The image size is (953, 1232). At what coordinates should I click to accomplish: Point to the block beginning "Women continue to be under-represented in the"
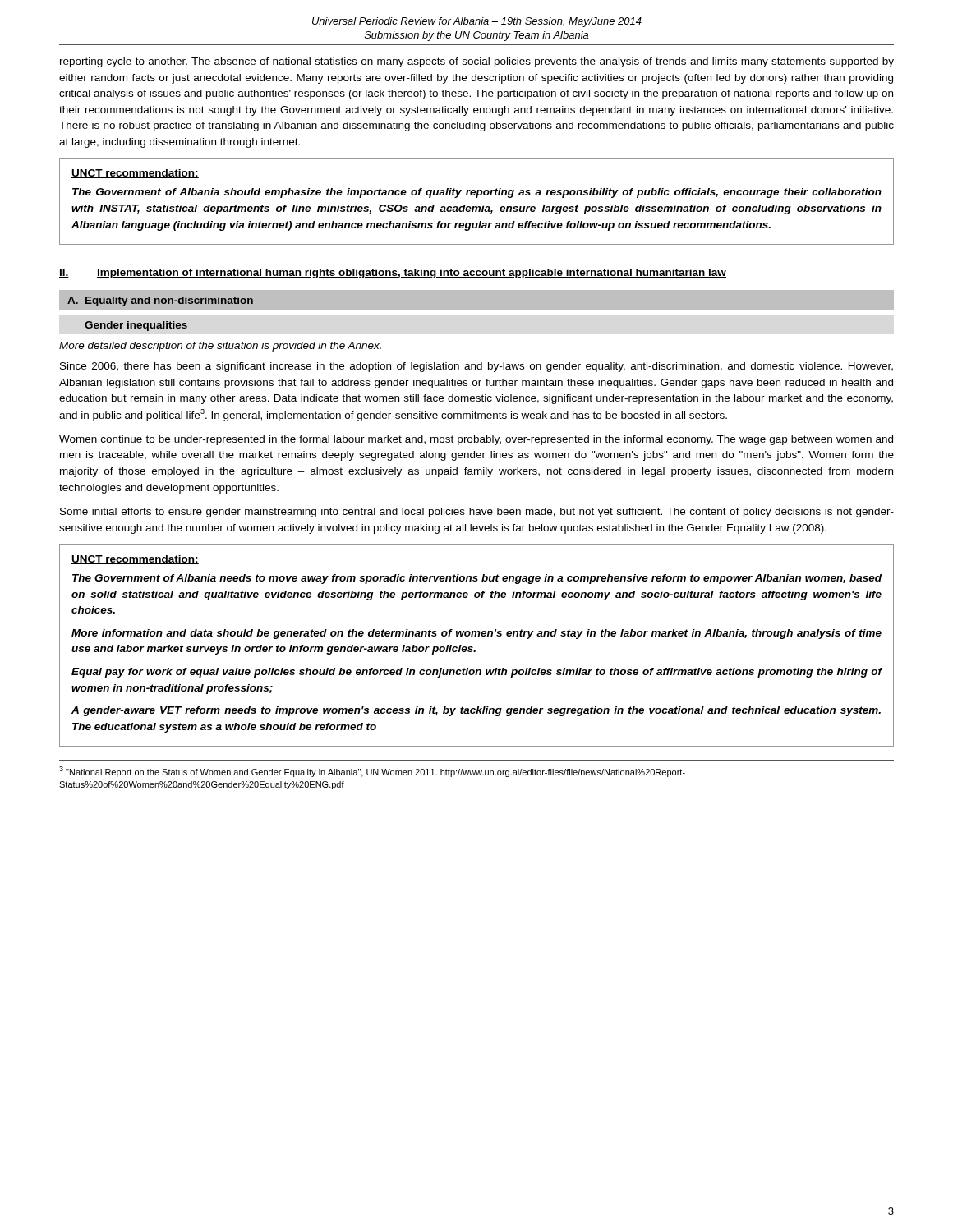click(x=476, y=463)
